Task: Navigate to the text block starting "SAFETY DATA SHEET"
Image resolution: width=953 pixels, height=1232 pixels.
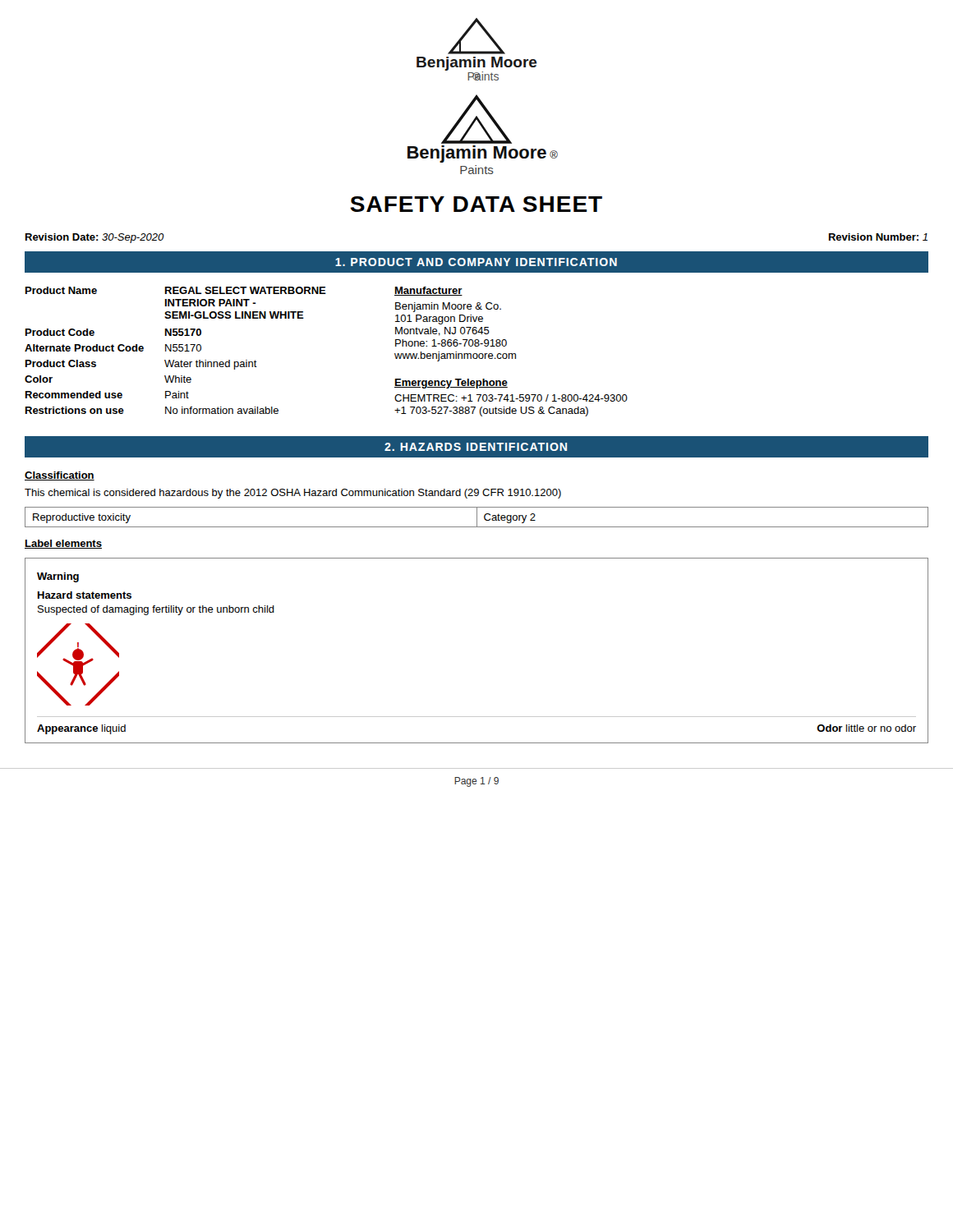Action: coord(476,204)
